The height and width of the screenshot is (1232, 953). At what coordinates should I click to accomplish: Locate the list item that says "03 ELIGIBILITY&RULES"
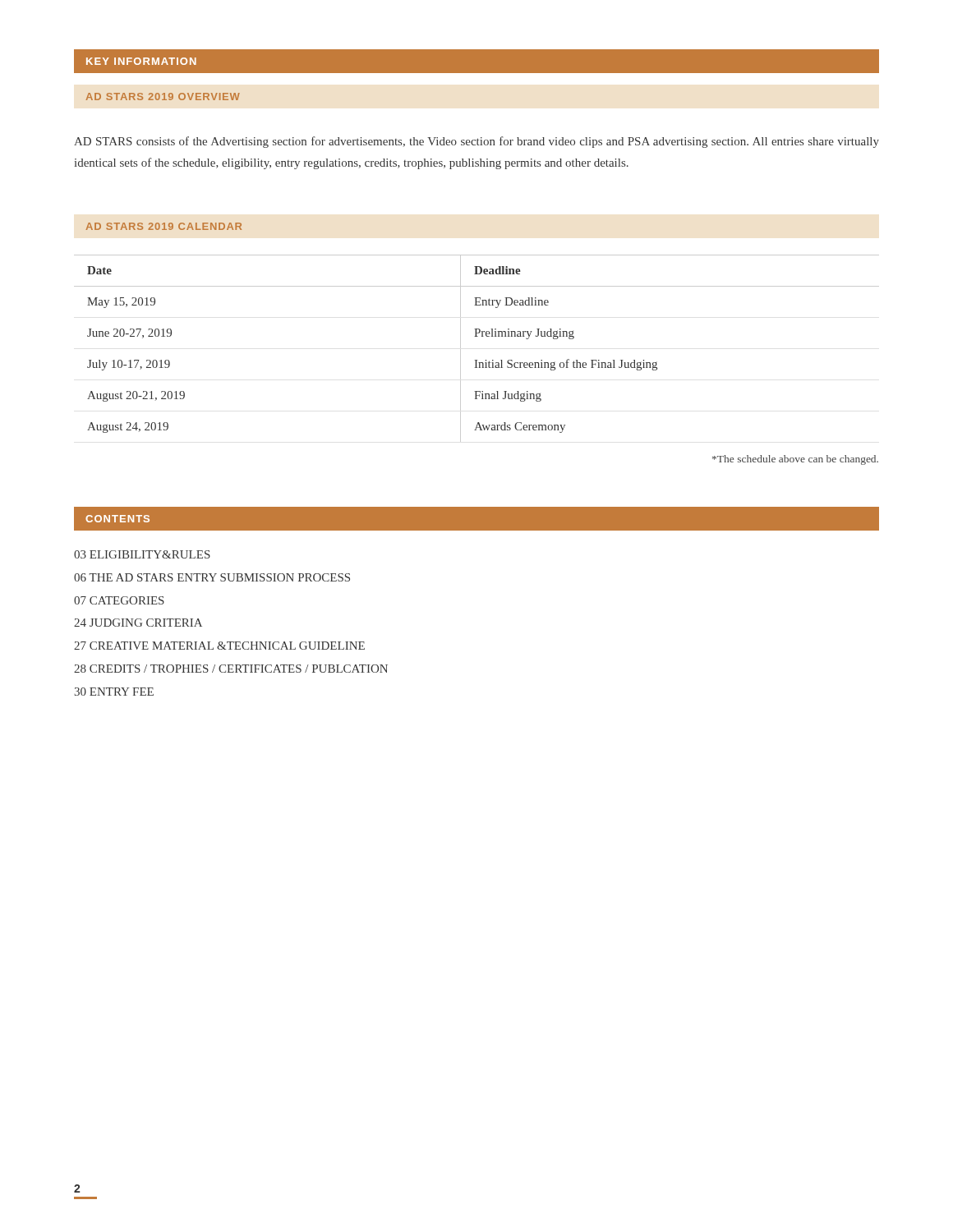pyautogui.click(x=142, y=554)
